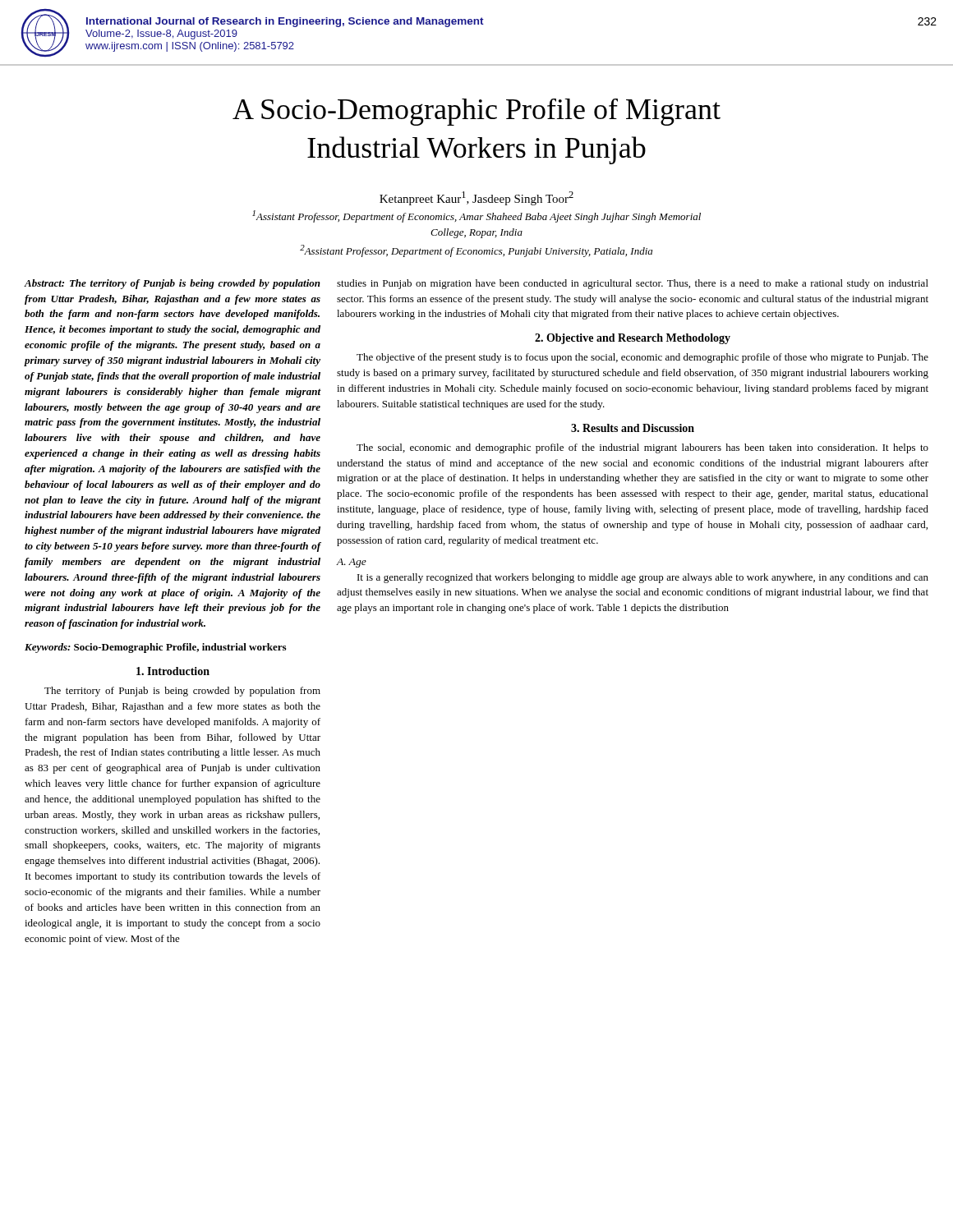Screen dimensions: 1232x953
Task: Locate the text starting "Keywords: Socio-Demographic Profile, industrial workers"
Action: click(x=173, y=648)
